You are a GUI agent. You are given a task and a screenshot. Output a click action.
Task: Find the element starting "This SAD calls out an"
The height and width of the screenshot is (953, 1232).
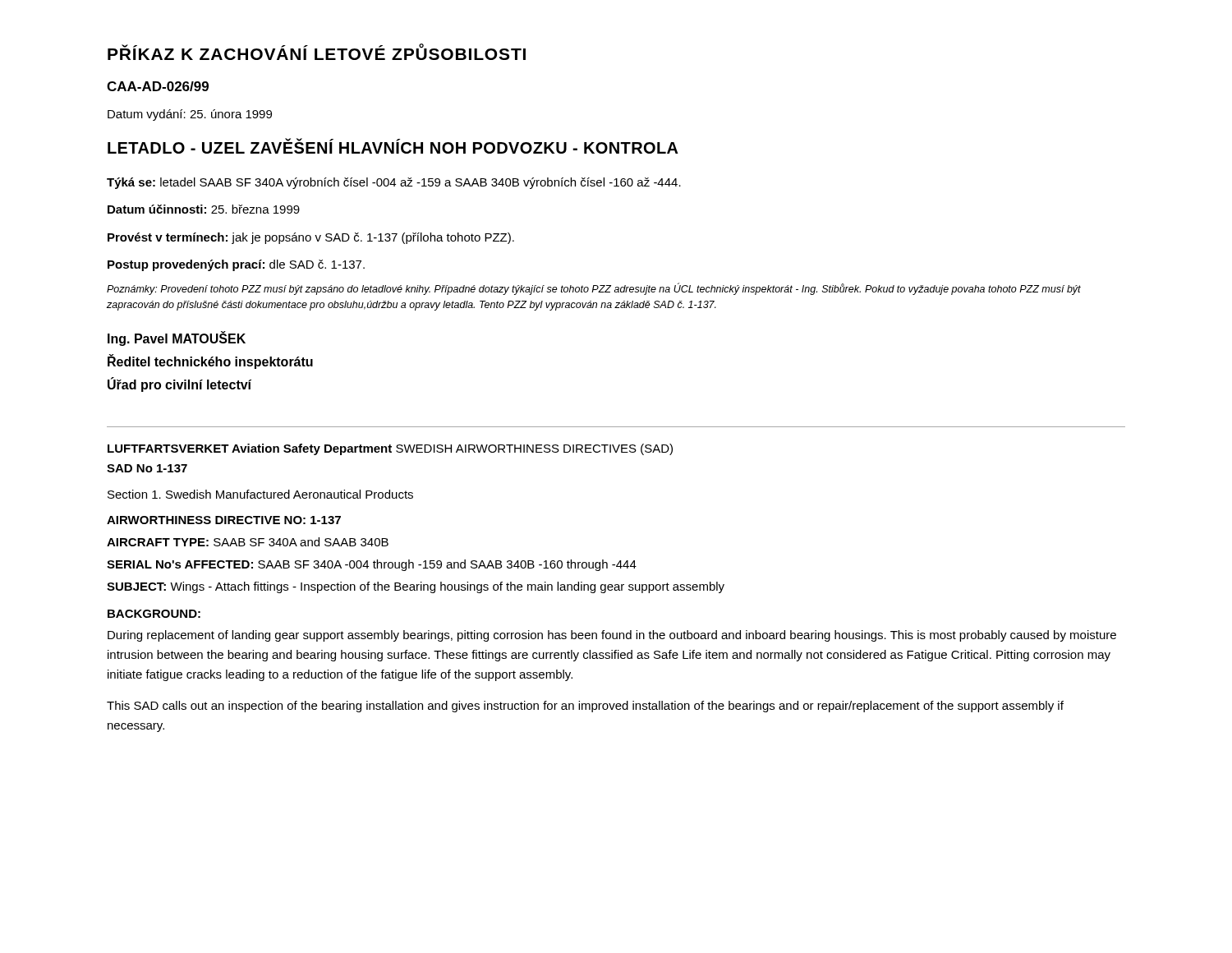coord(585,715)
